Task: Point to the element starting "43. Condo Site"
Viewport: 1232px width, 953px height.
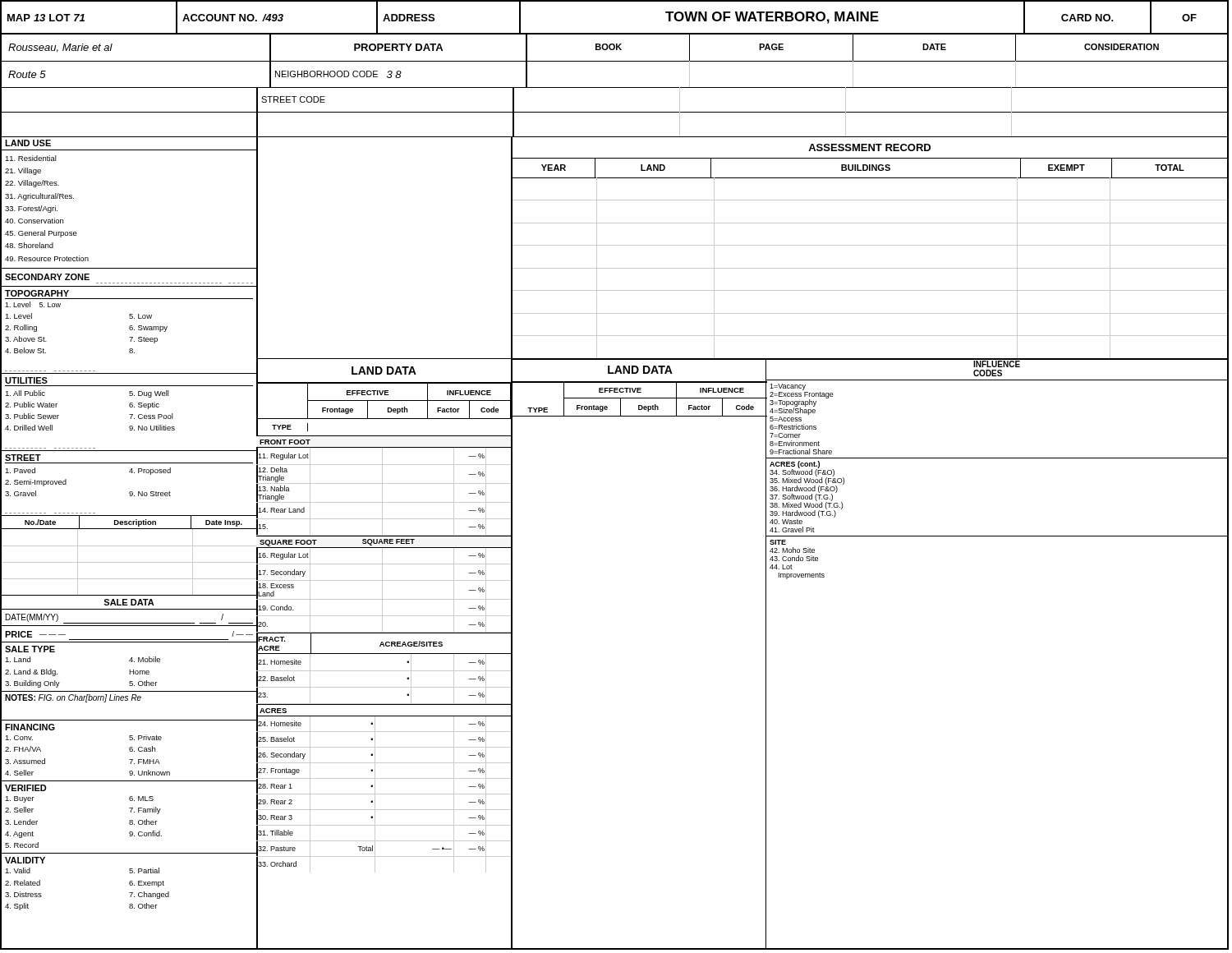Action: tap(794, 559)
